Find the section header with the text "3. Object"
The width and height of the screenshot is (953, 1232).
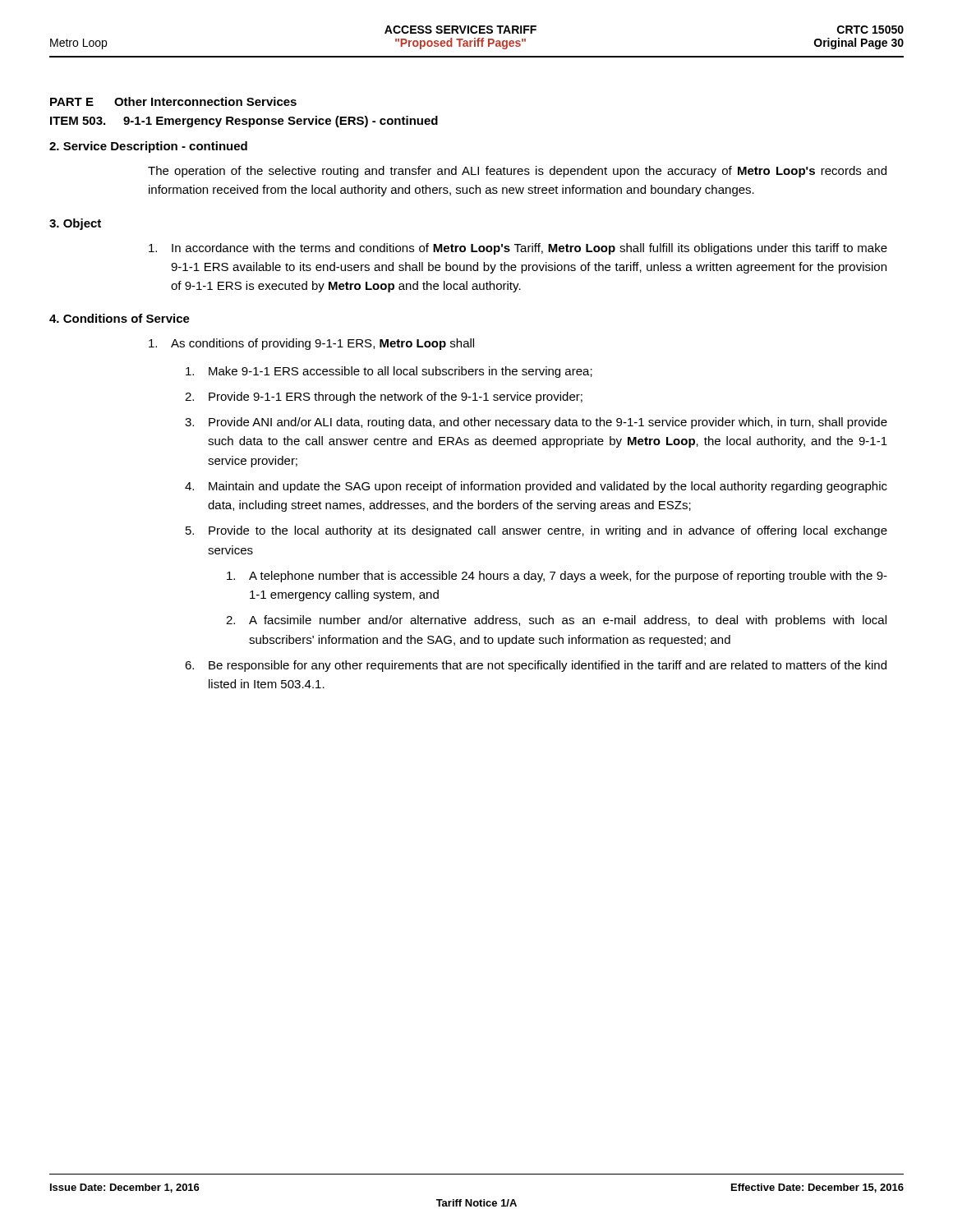coord(75,223)
